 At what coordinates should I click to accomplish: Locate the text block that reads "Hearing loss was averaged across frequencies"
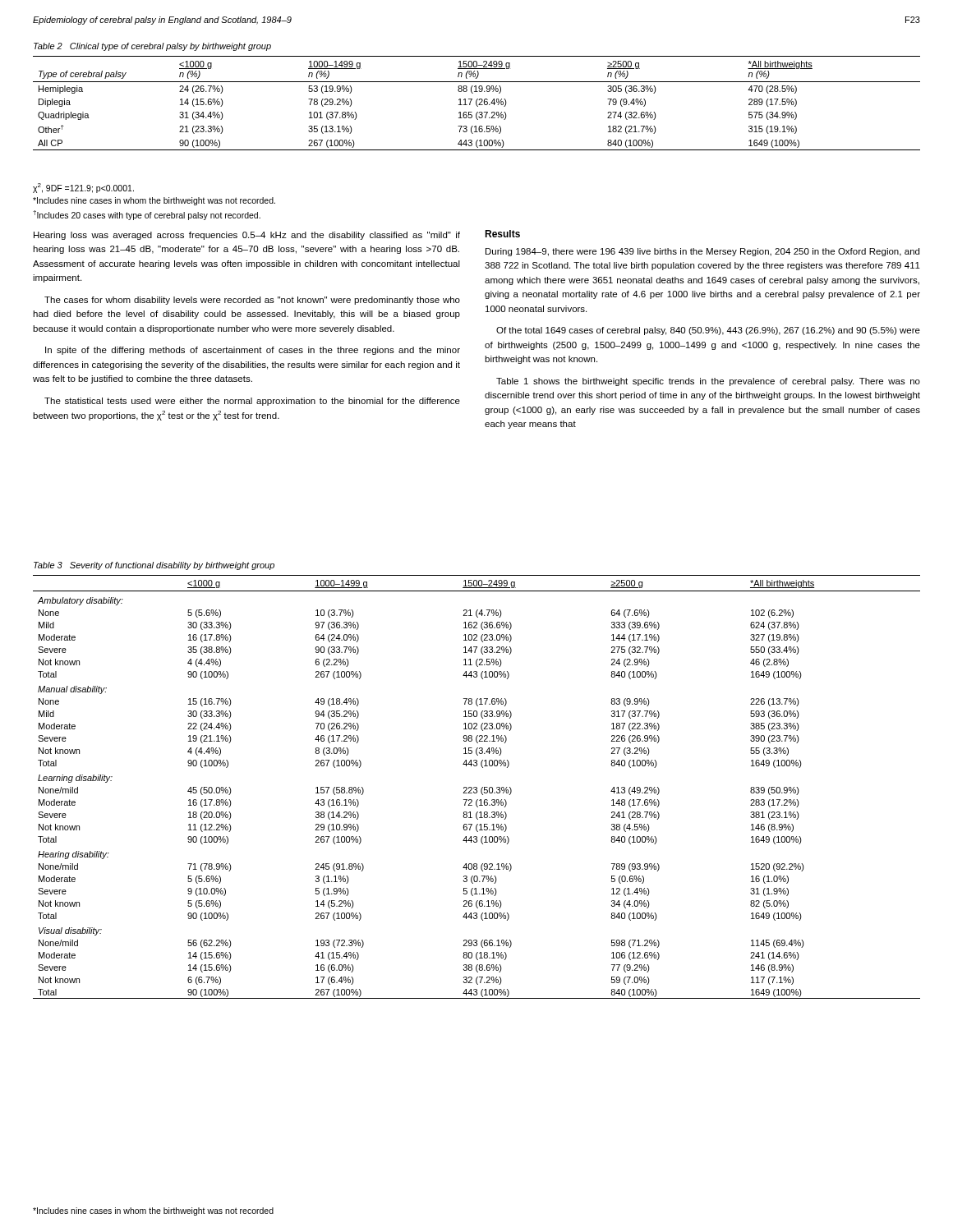point(246,256)
